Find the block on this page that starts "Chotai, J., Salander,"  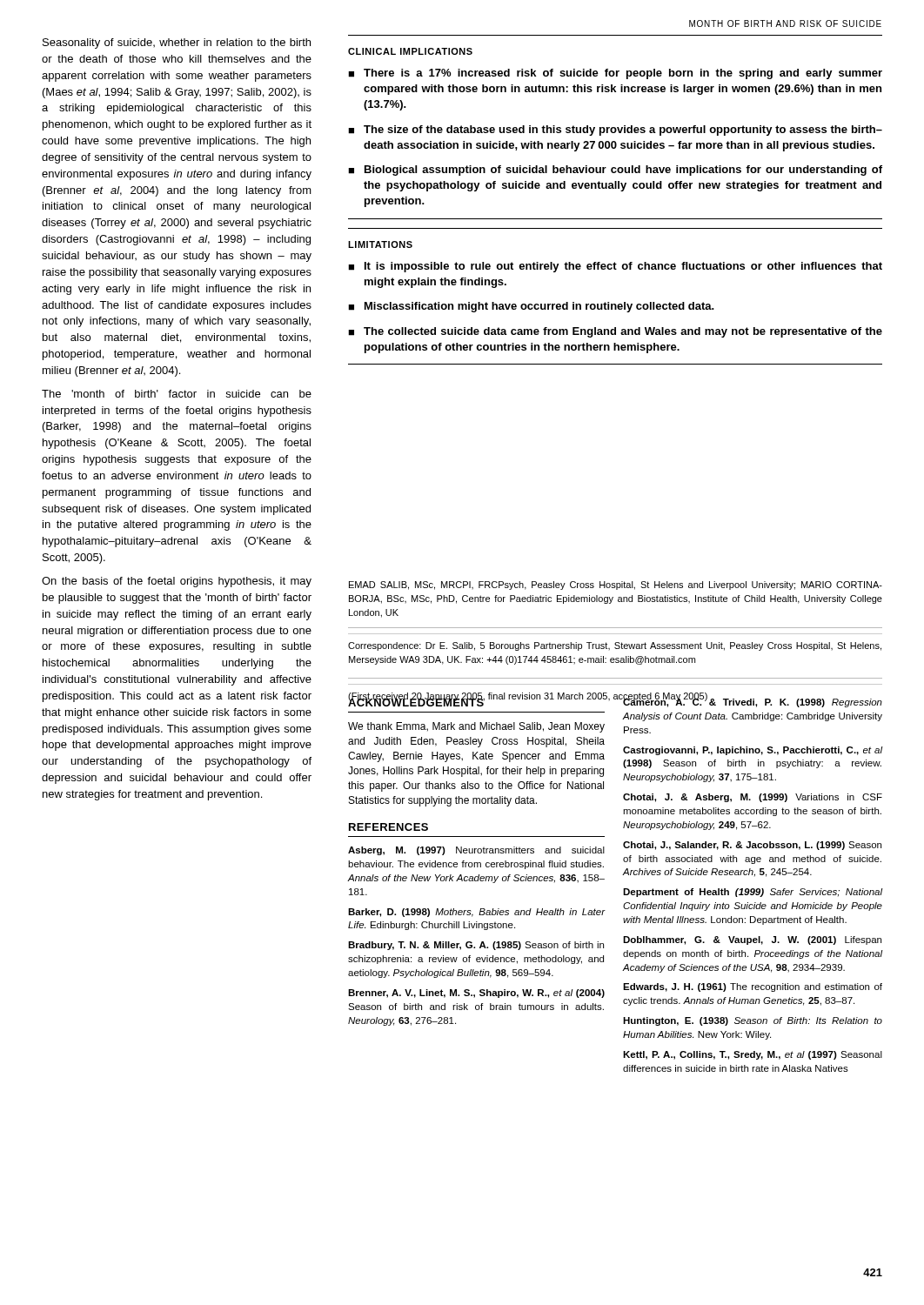point(753,858)
